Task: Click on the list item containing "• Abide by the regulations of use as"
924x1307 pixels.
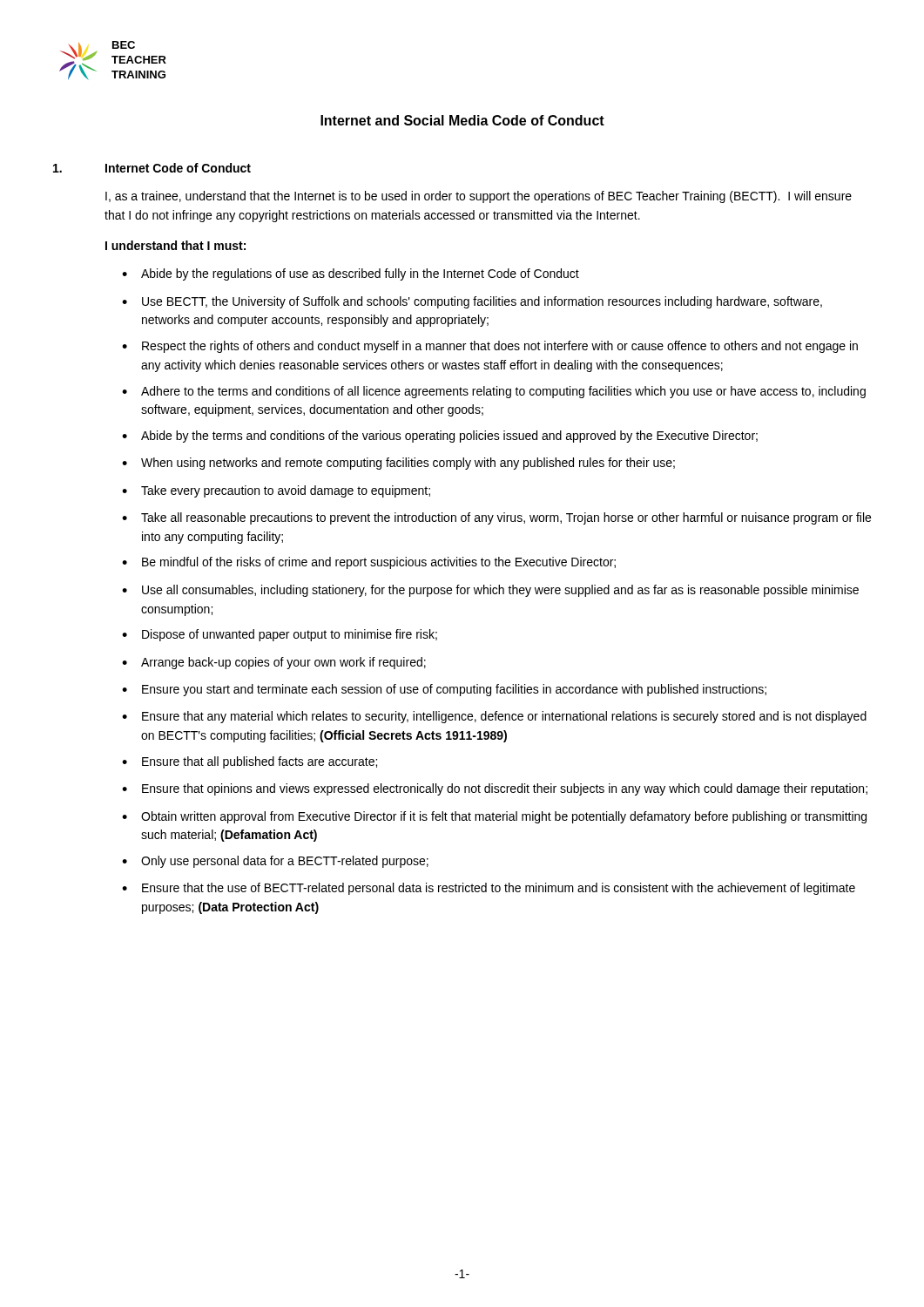Action: coord(497,275)
